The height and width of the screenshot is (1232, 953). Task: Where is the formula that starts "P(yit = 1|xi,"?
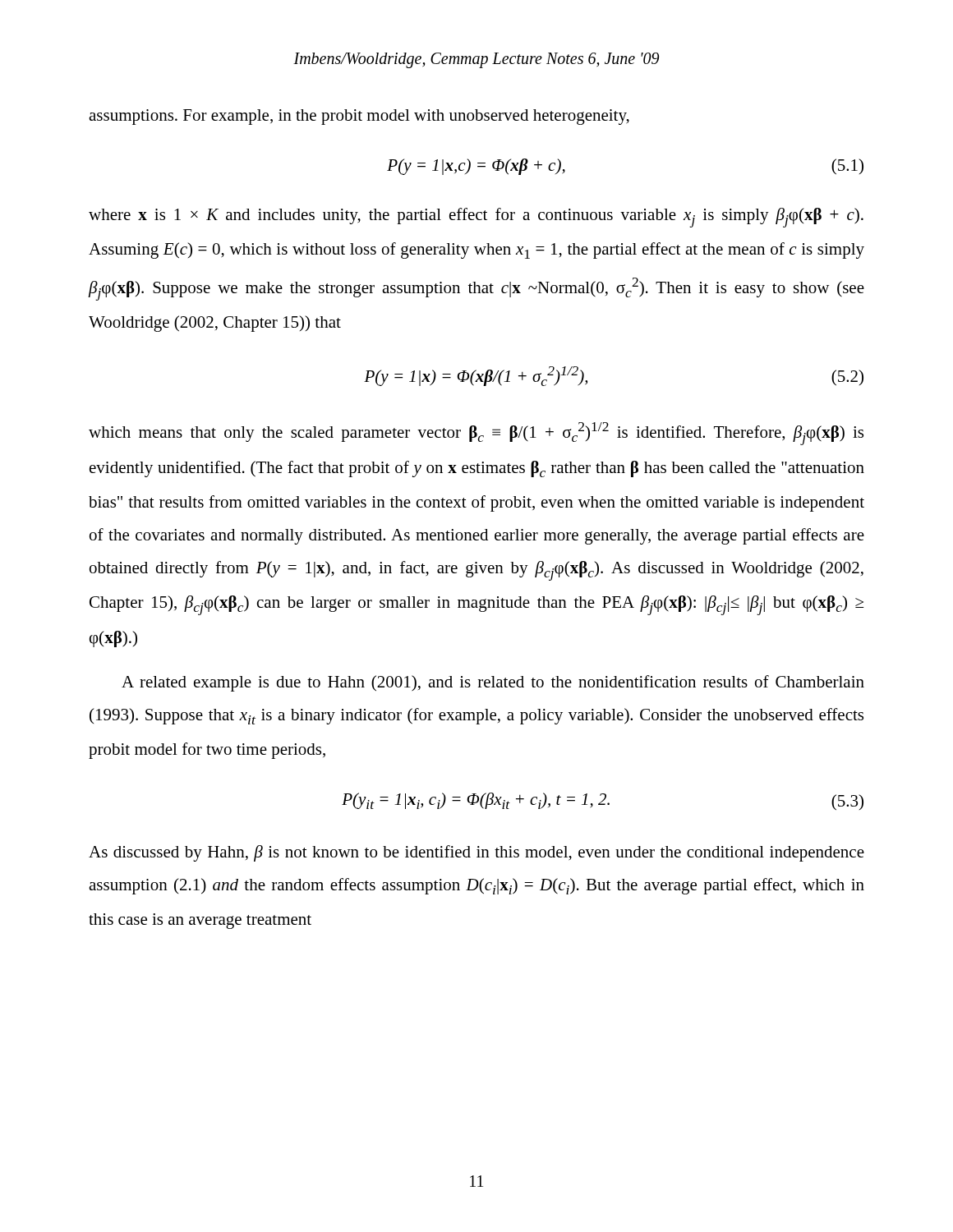(x=476, y=801)
